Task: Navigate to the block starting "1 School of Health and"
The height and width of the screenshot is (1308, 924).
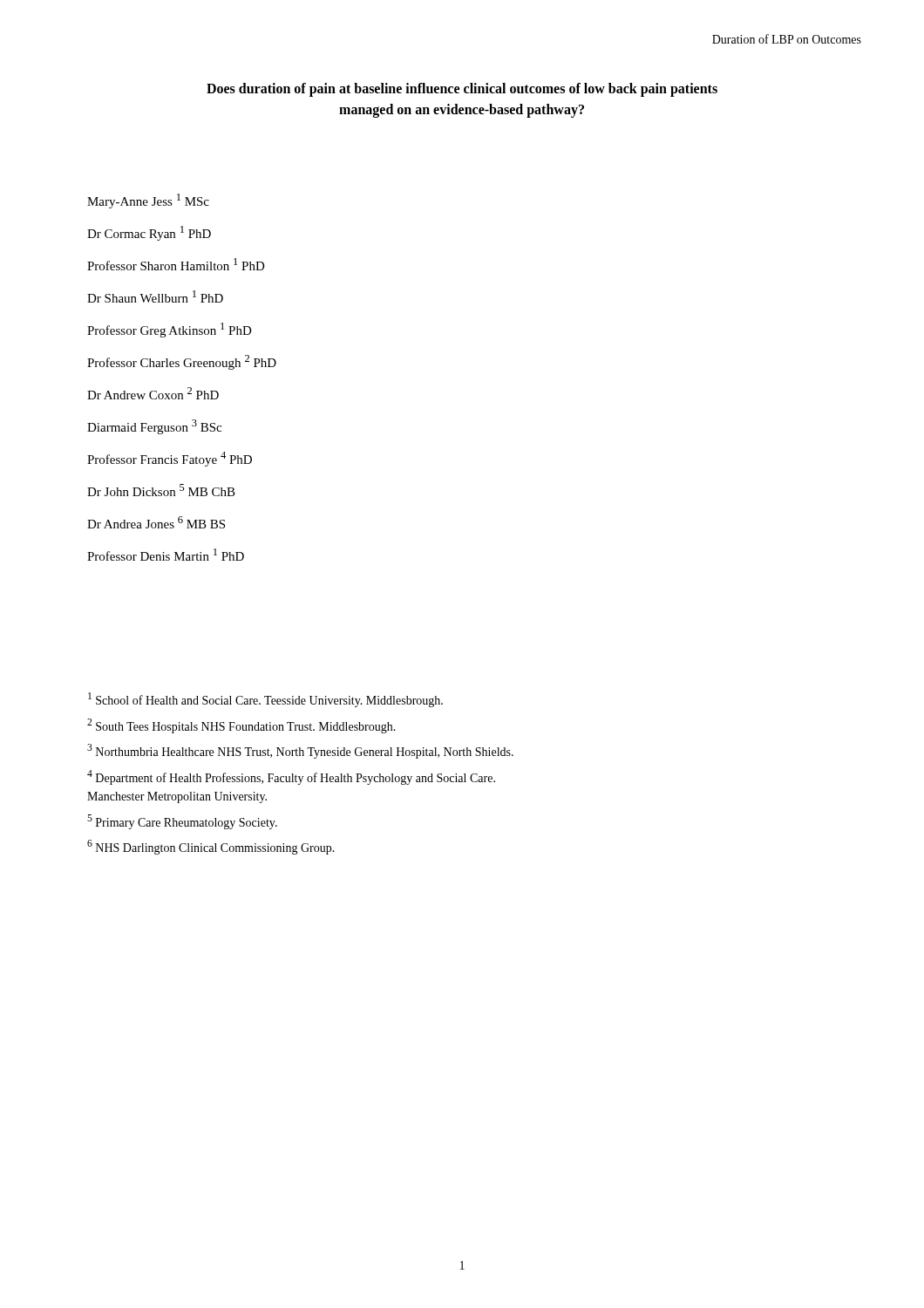Action: 265,699
